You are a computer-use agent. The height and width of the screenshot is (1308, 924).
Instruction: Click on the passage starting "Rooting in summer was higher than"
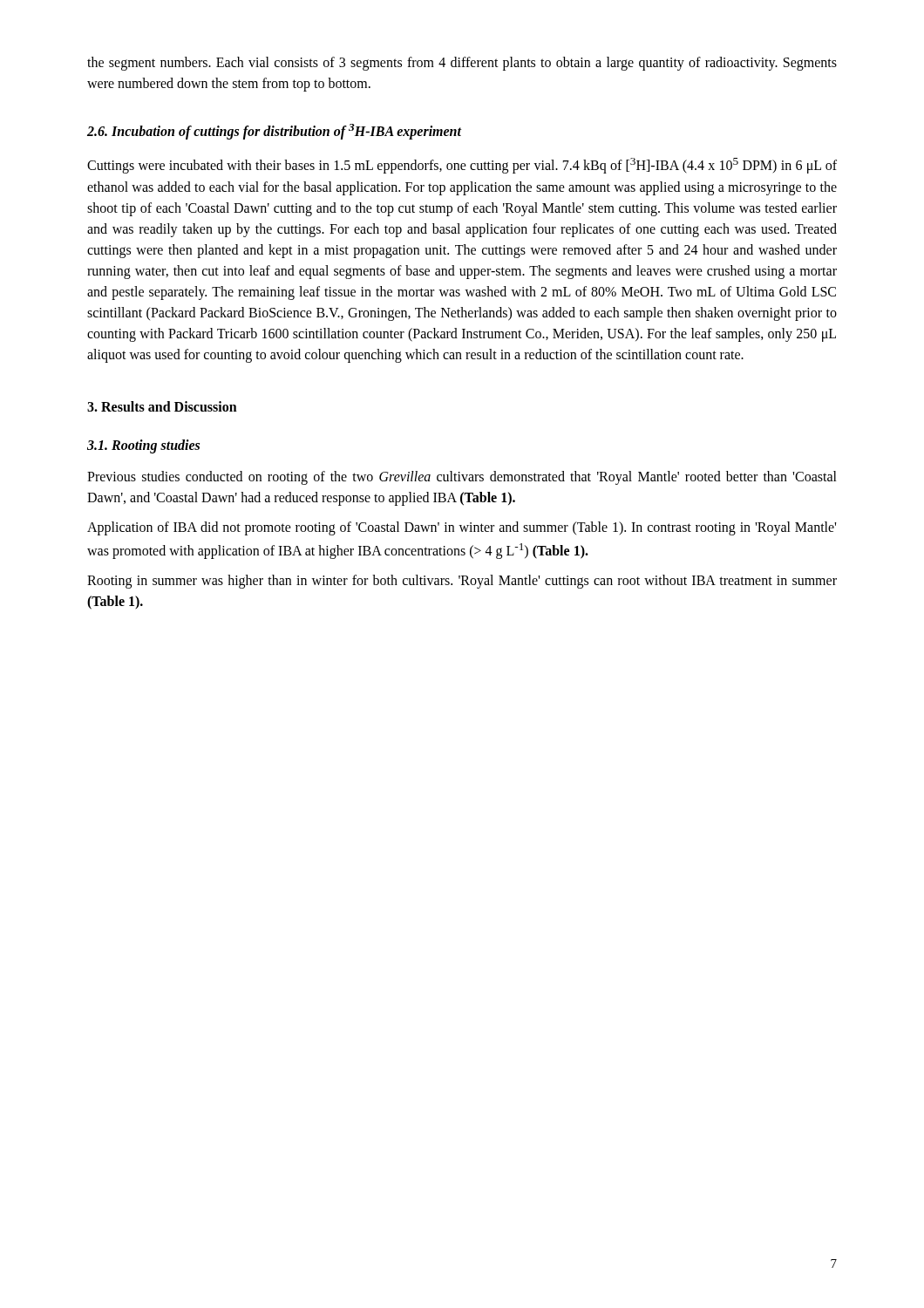pos(462,591)
